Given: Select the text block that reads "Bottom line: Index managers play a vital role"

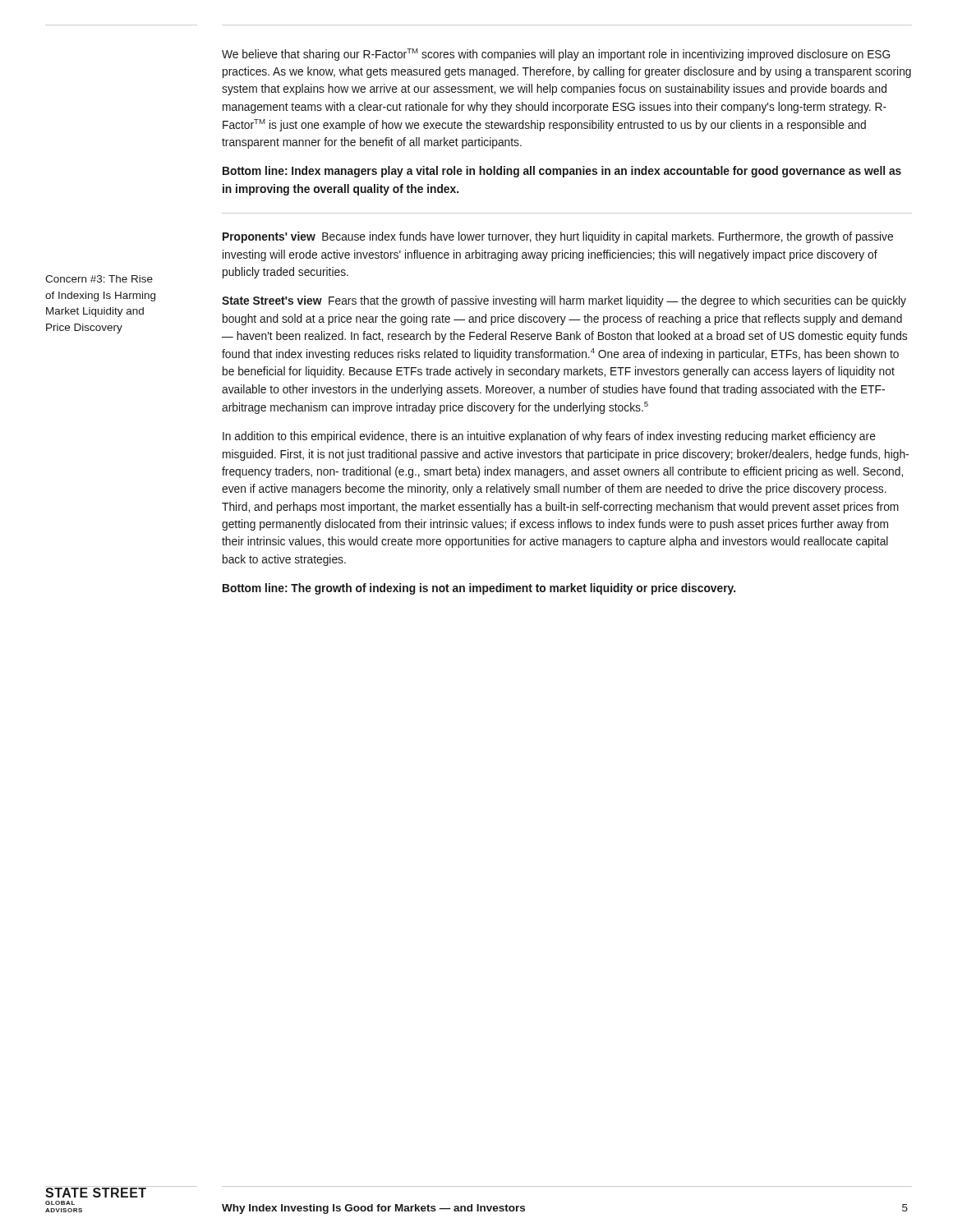Looking at the screenshot, I should click(x=562, y=180).
